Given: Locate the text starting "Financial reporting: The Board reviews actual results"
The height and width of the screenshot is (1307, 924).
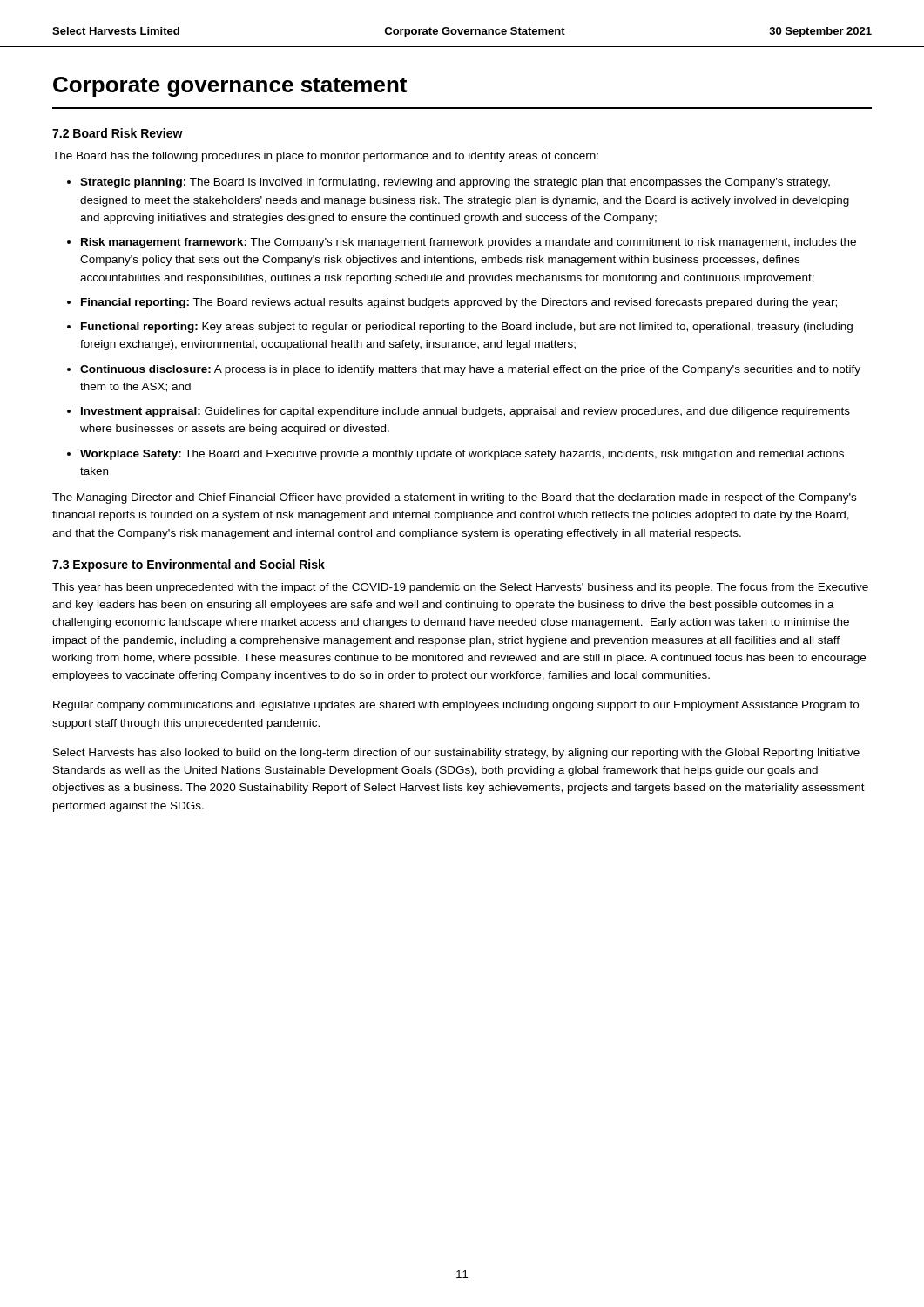Looking at the screenshot, I should pyautogui.click(x=459, y=302).
